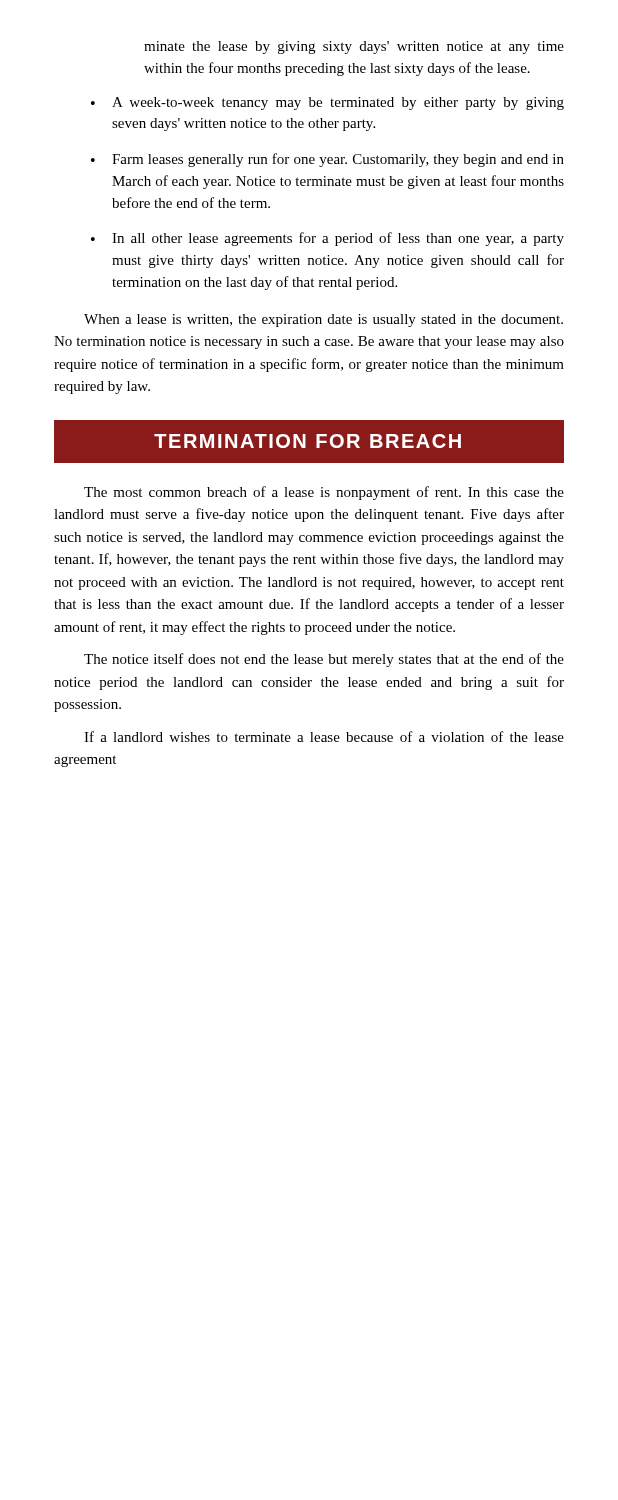The height and width of the screenshot is (1500, 618).
Task: Locate the passage starting "If a landlord wishes to terminate a"
Action: click(309, 748)
